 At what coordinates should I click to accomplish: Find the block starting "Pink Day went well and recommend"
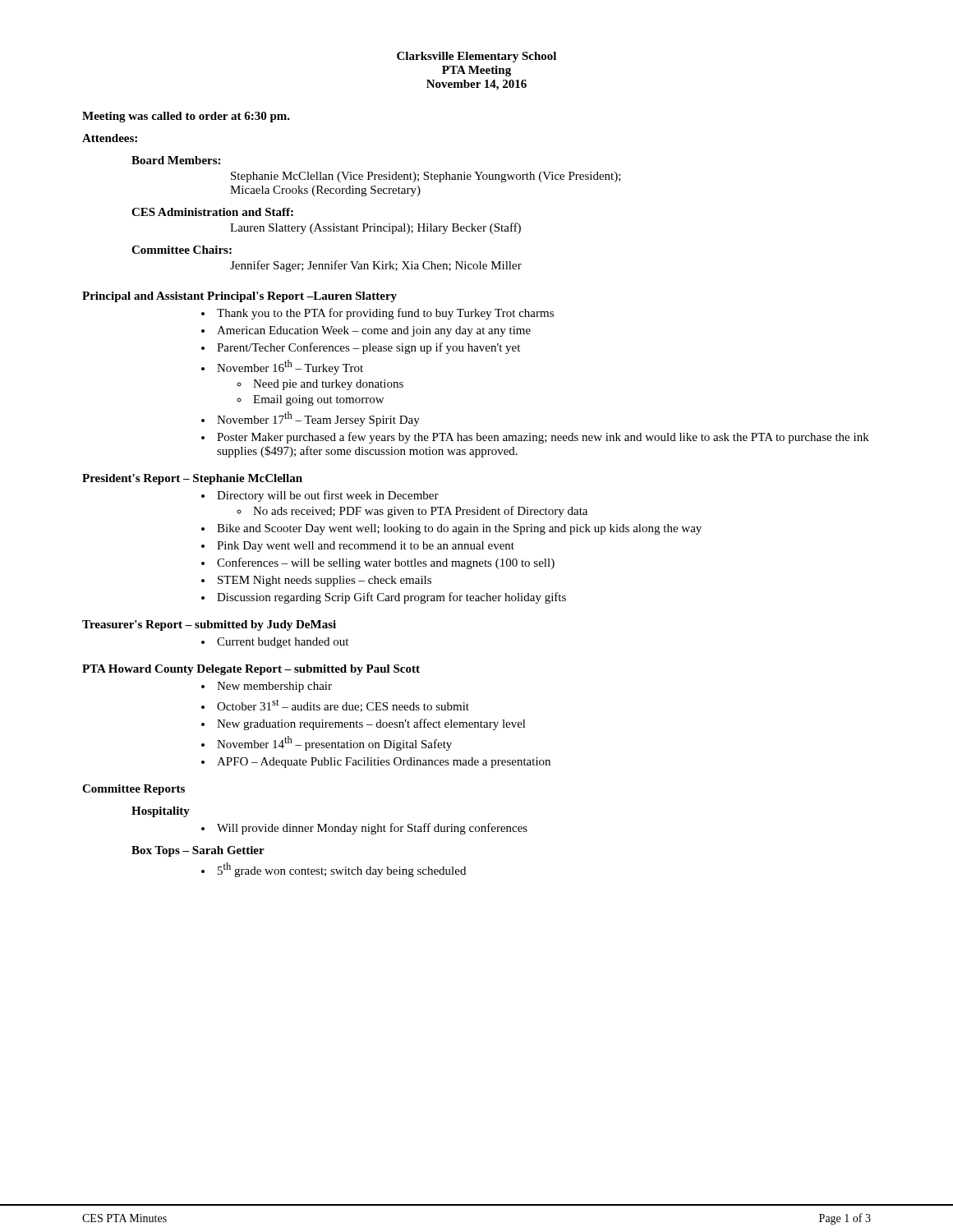[366, 545]
